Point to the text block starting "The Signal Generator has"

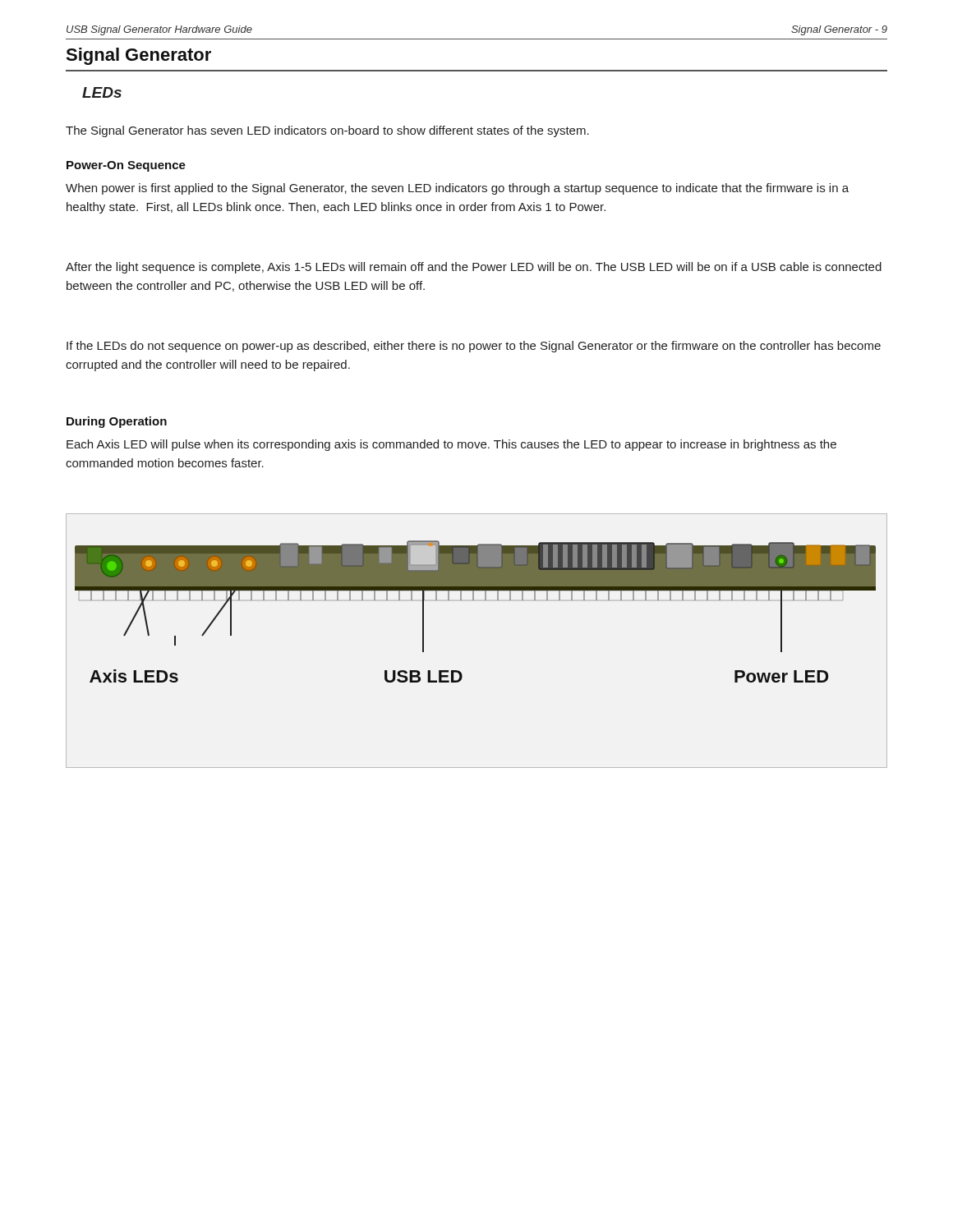pyautogui.click(x=328, y=130)
